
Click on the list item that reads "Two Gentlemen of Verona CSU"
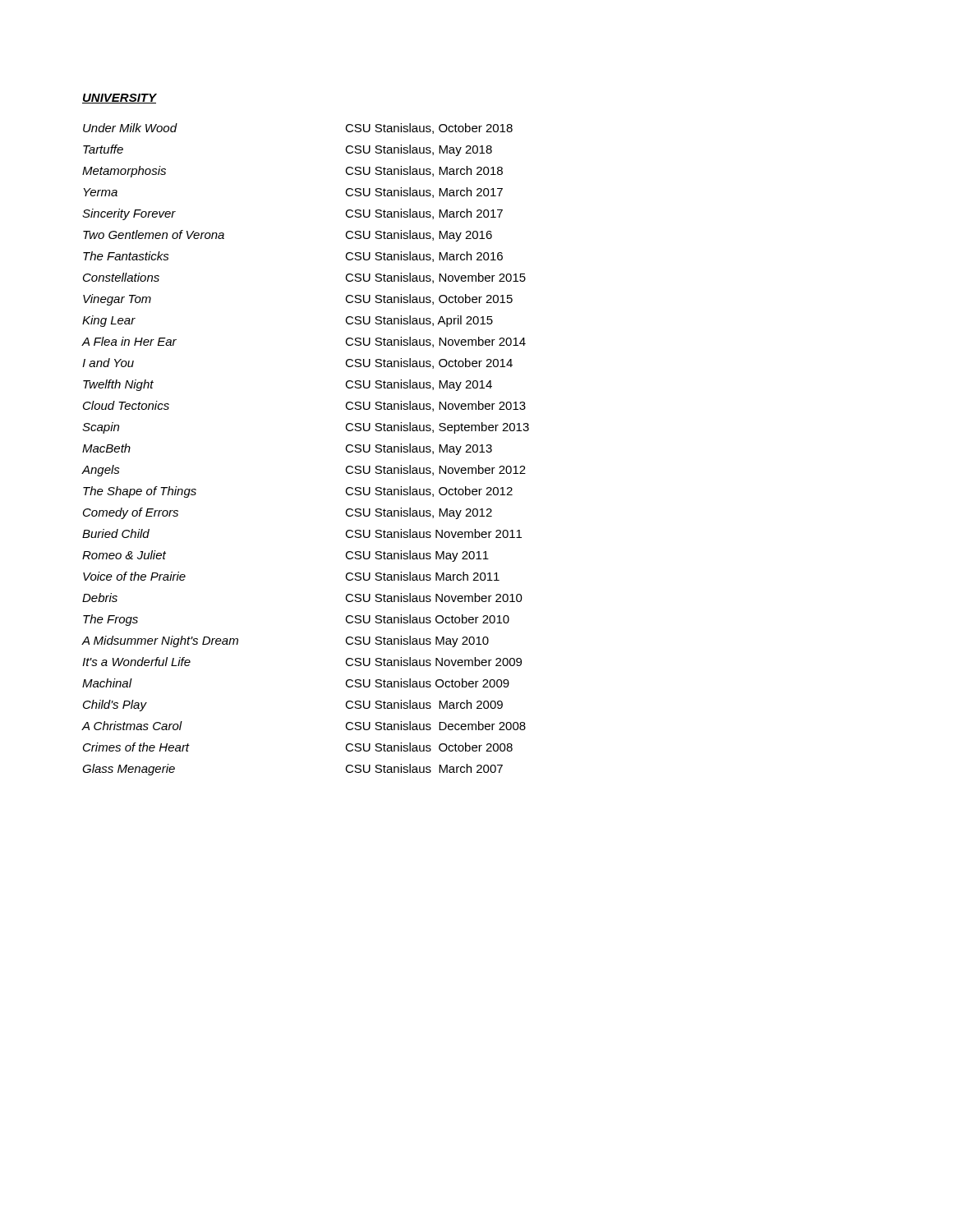pos(485,235)
